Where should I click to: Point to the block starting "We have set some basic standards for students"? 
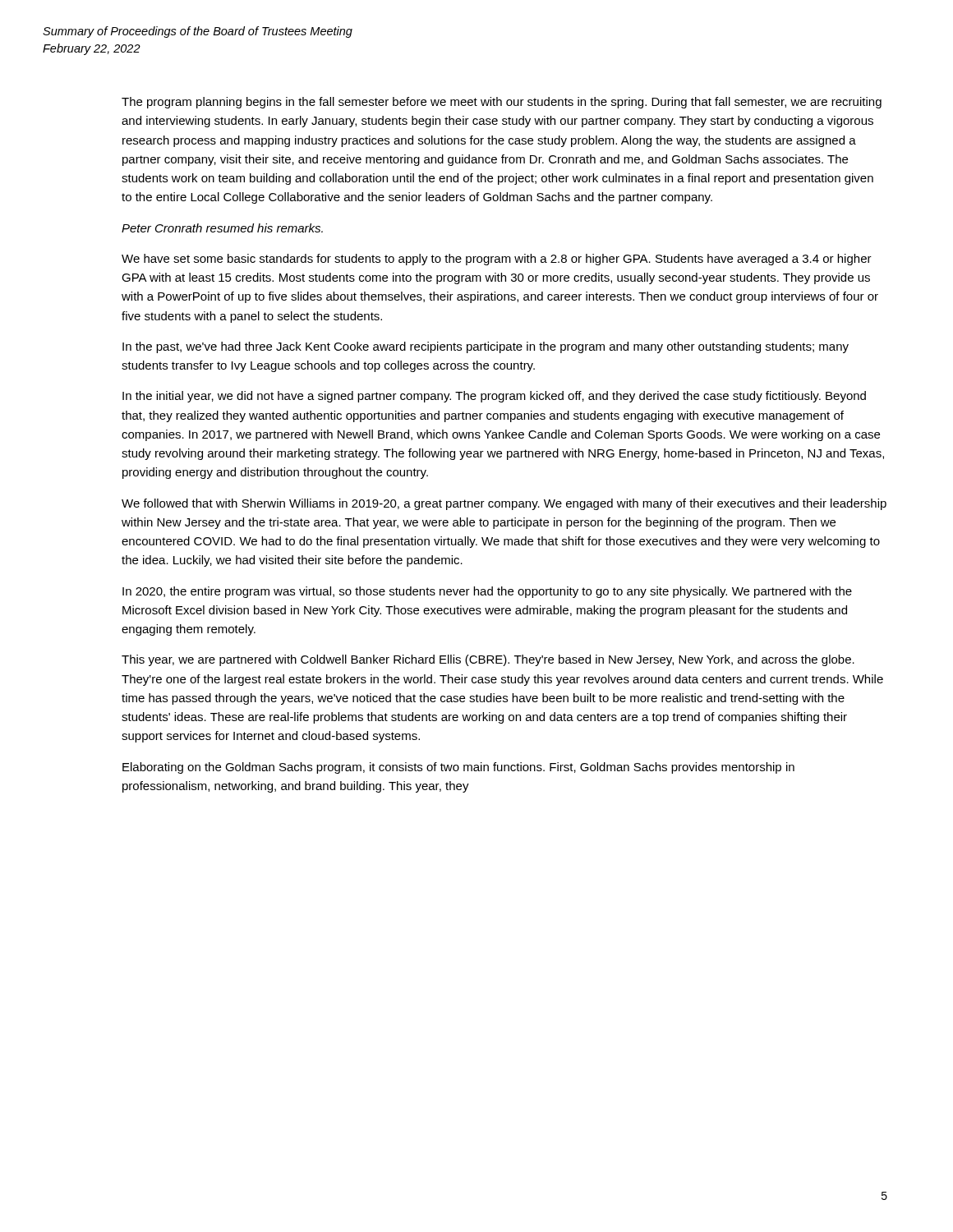[x=504, y=287]
